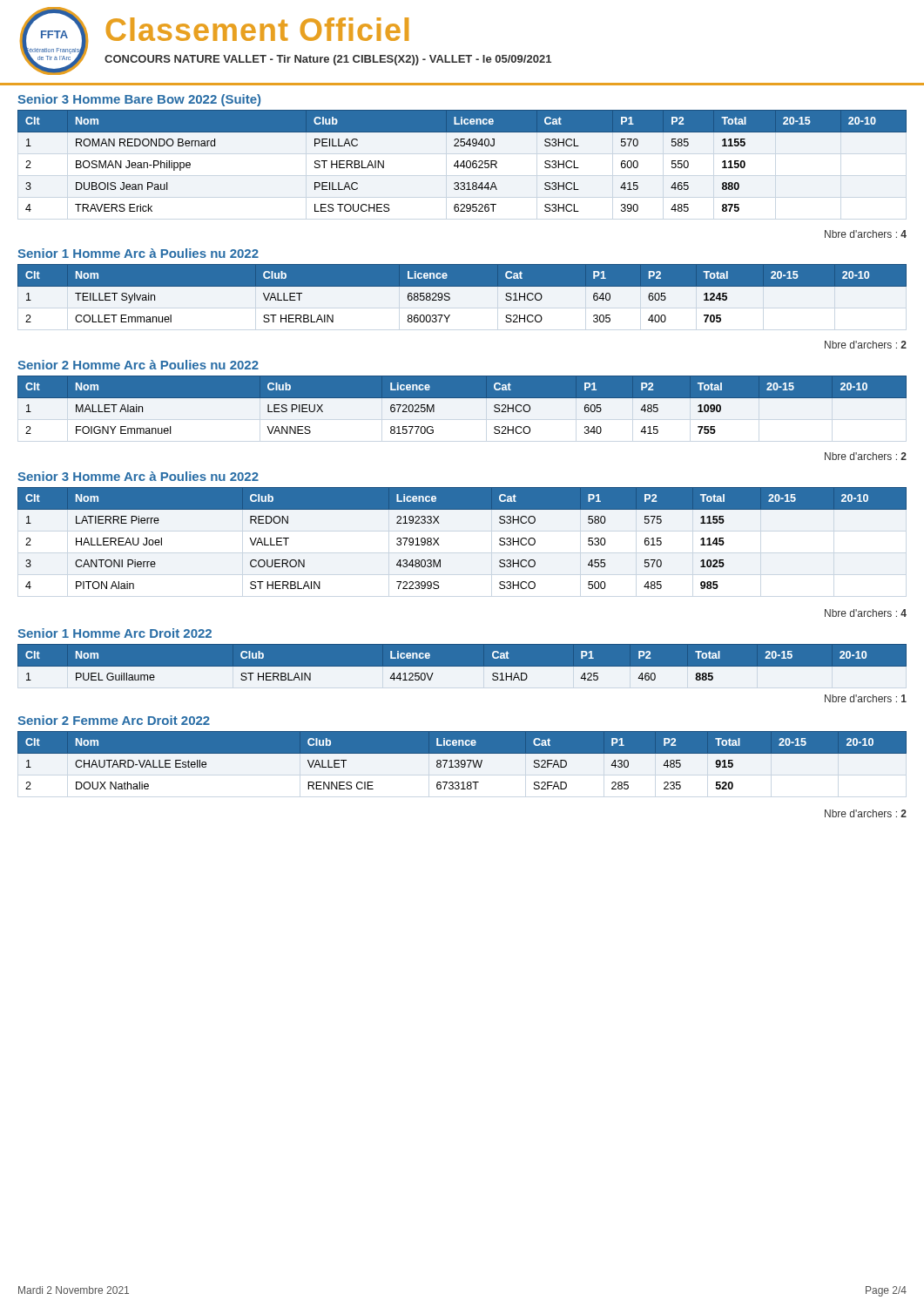Point to the element starting "Senior 2 Homme"
924x1307 pixels.
[x=138, y=365]
